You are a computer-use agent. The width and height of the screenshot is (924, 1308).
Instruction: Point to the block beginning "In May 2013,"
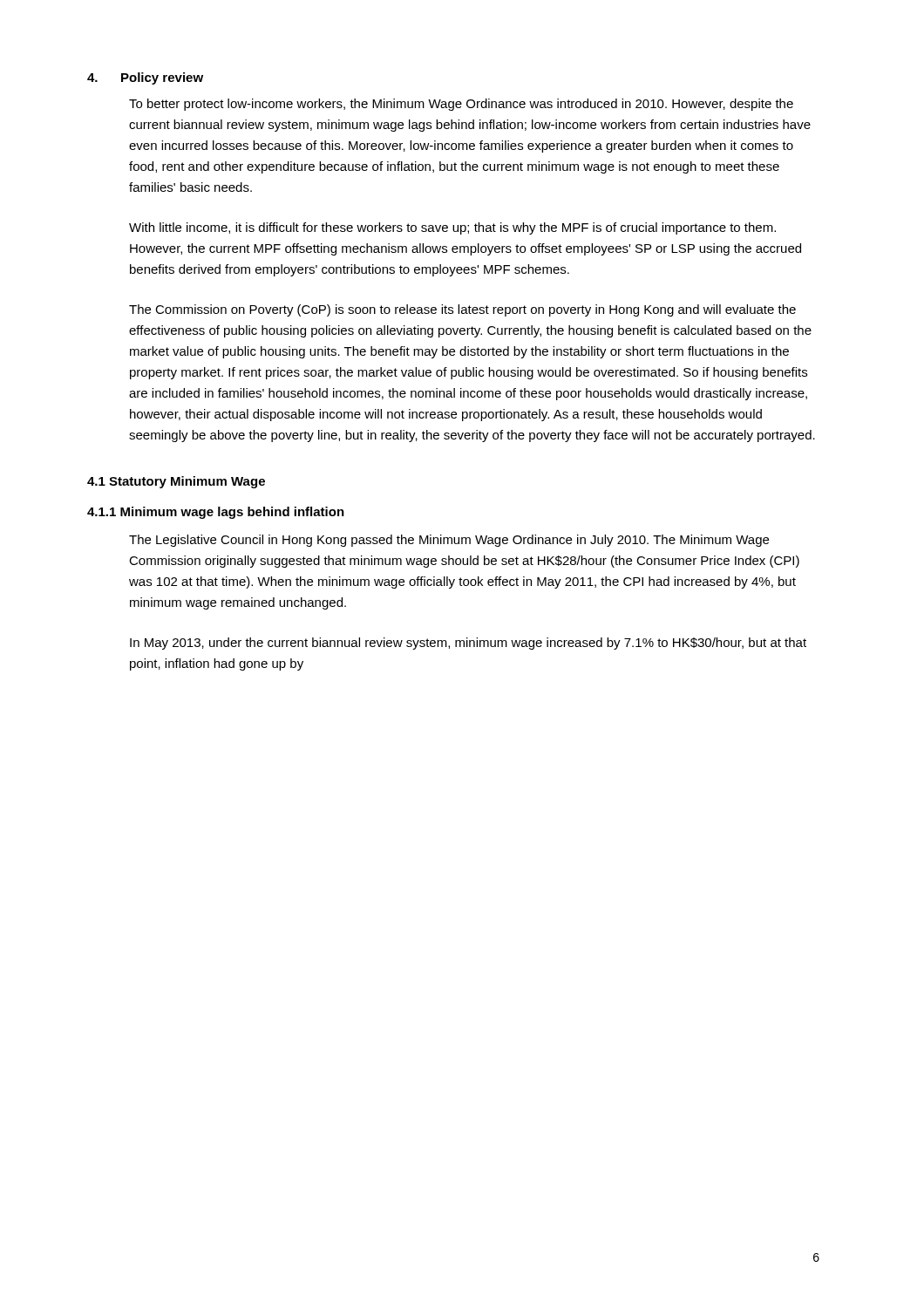(468, 653)
